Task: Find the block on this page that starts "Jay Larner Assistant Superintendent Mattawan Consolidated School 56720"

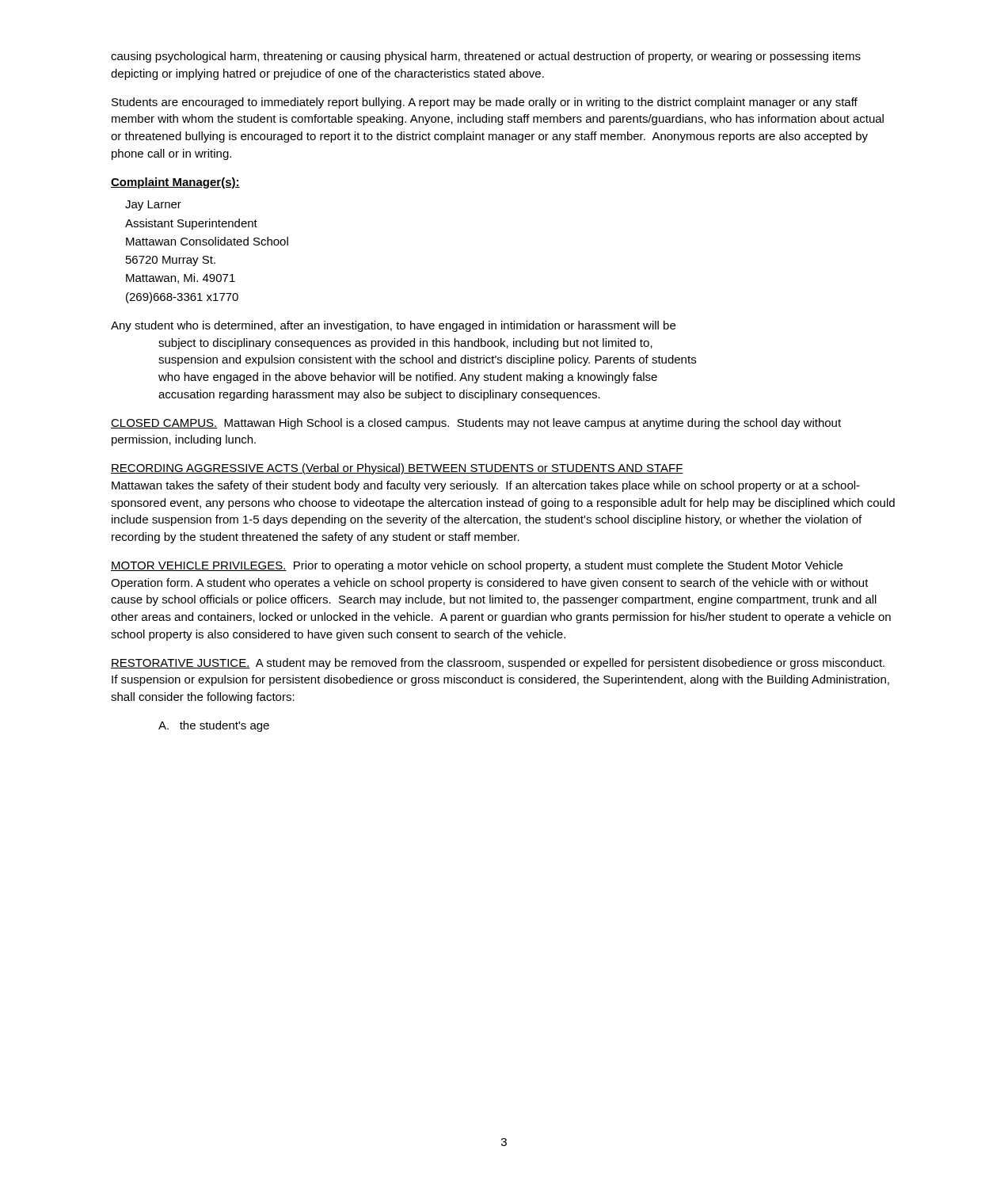Action: click(x=207, y=250)
